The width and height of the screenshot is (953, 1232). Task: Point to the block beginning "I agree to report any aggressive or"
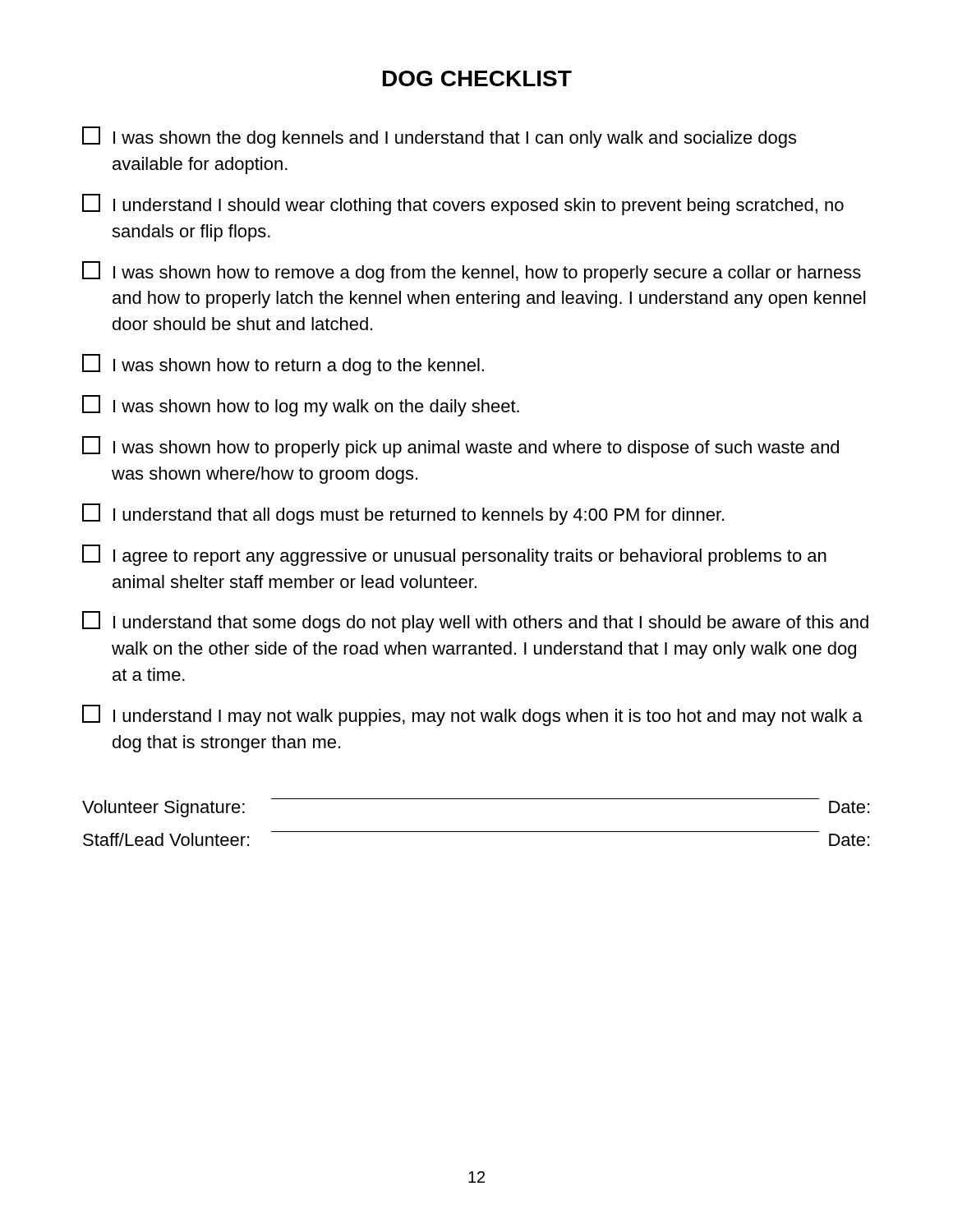(x=476, y=569)
